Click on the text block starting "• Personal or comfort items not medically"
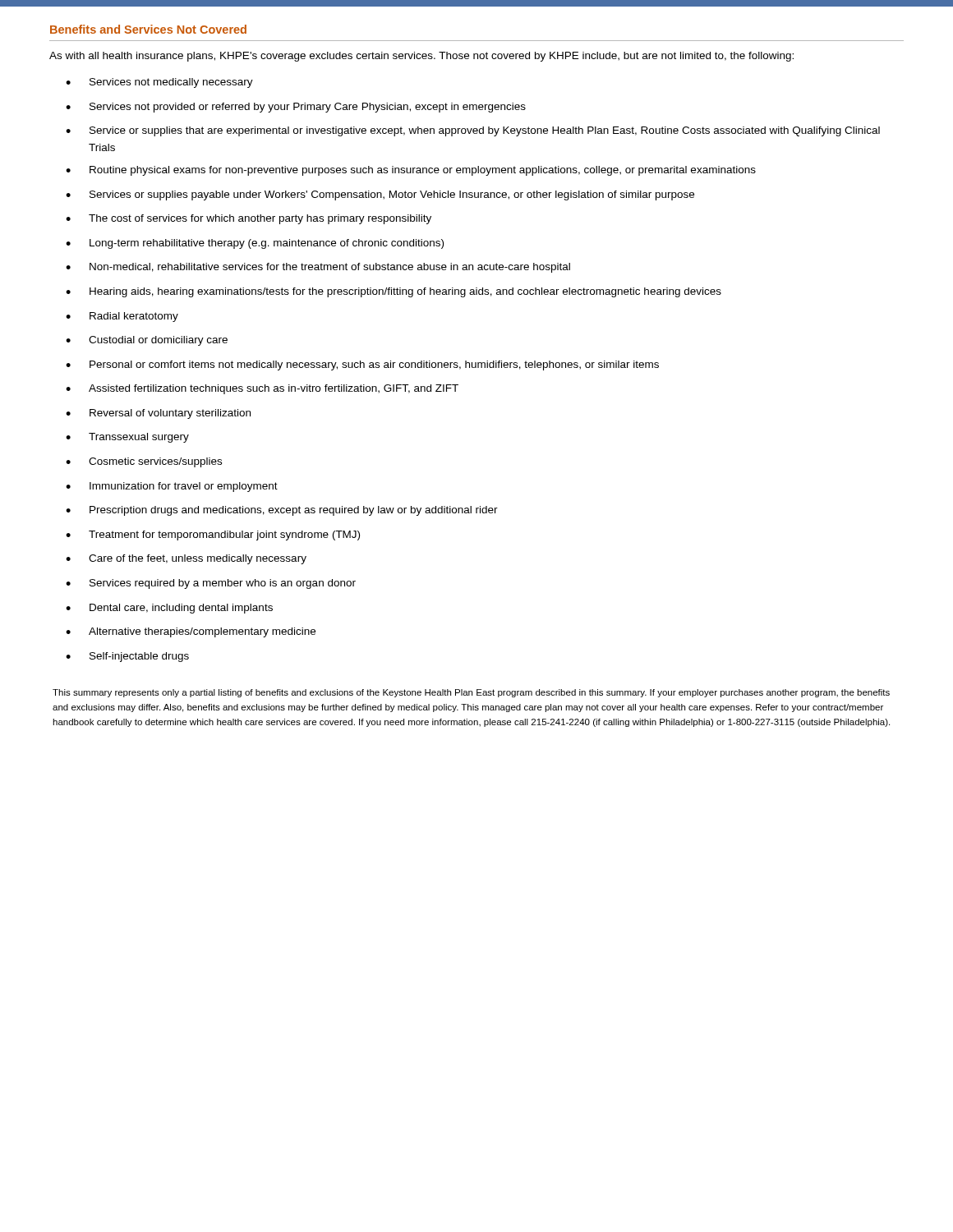Screen dimensions: 1232x953 [x=476, y=365]
